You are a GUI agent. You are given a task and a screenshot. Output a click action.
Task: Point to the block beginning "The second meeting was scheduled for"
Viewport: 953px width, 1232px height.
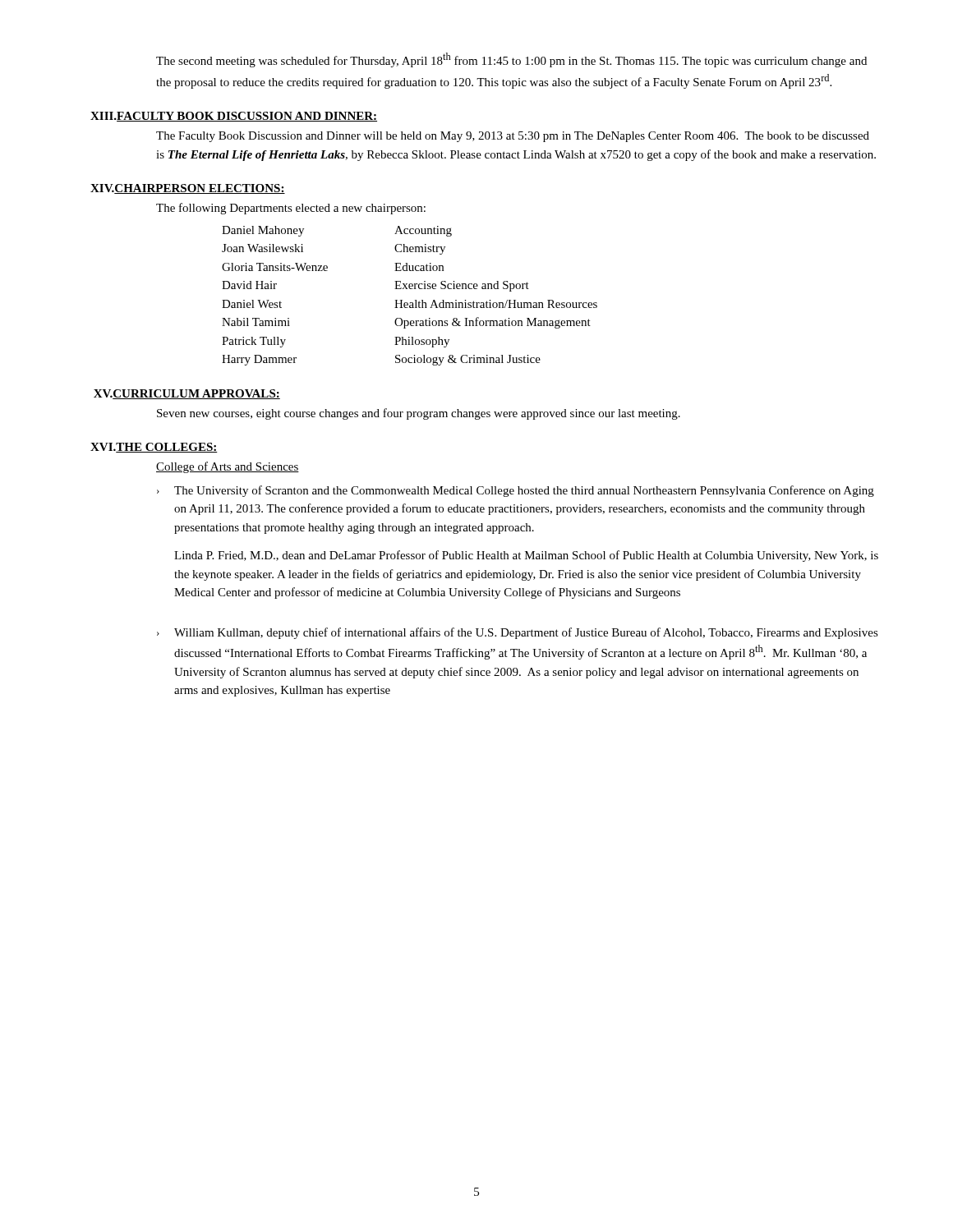[x=512, y=70]
